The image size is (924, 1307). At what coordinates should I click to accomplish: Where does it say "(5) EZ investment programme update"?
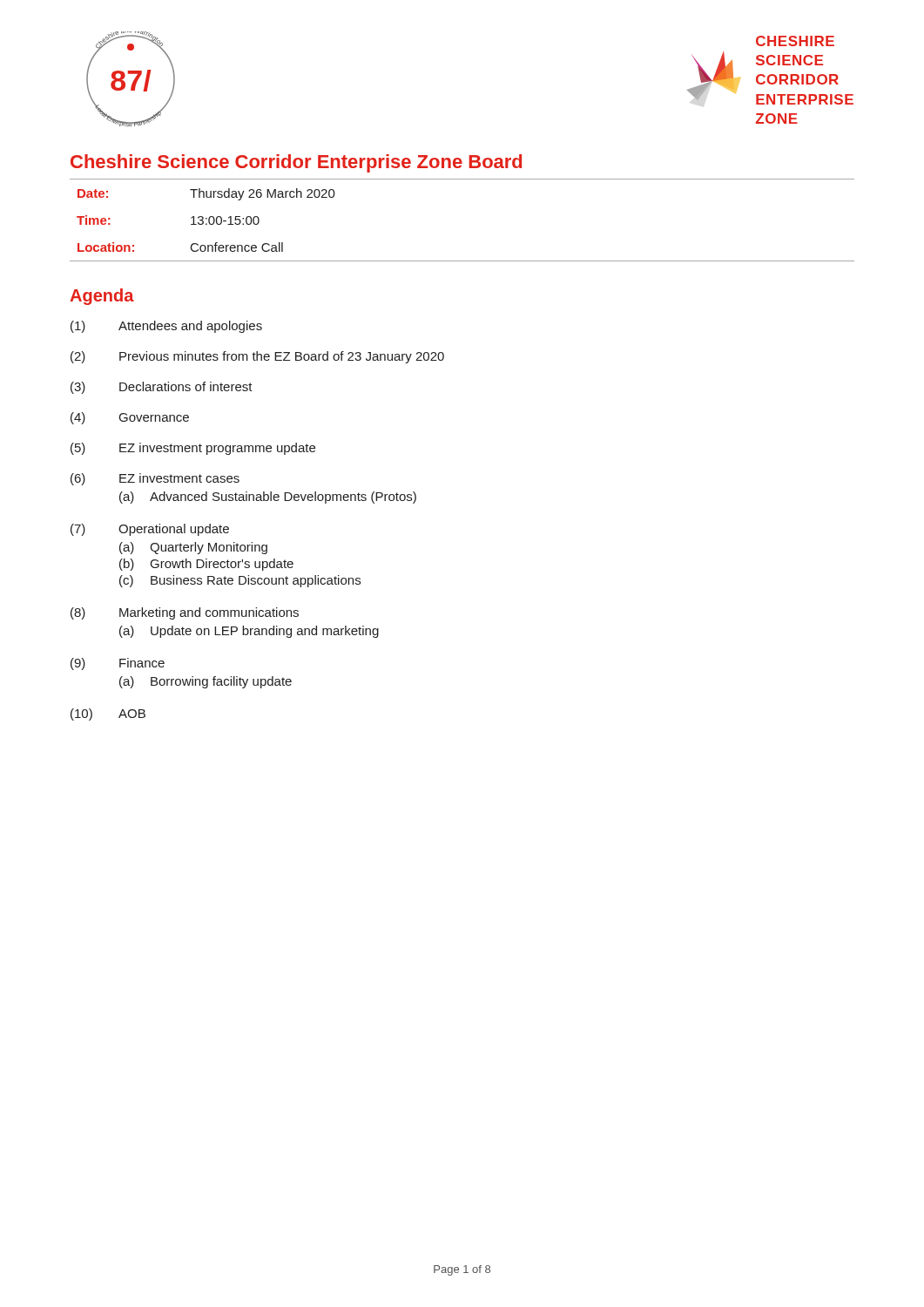pos(193,449)
